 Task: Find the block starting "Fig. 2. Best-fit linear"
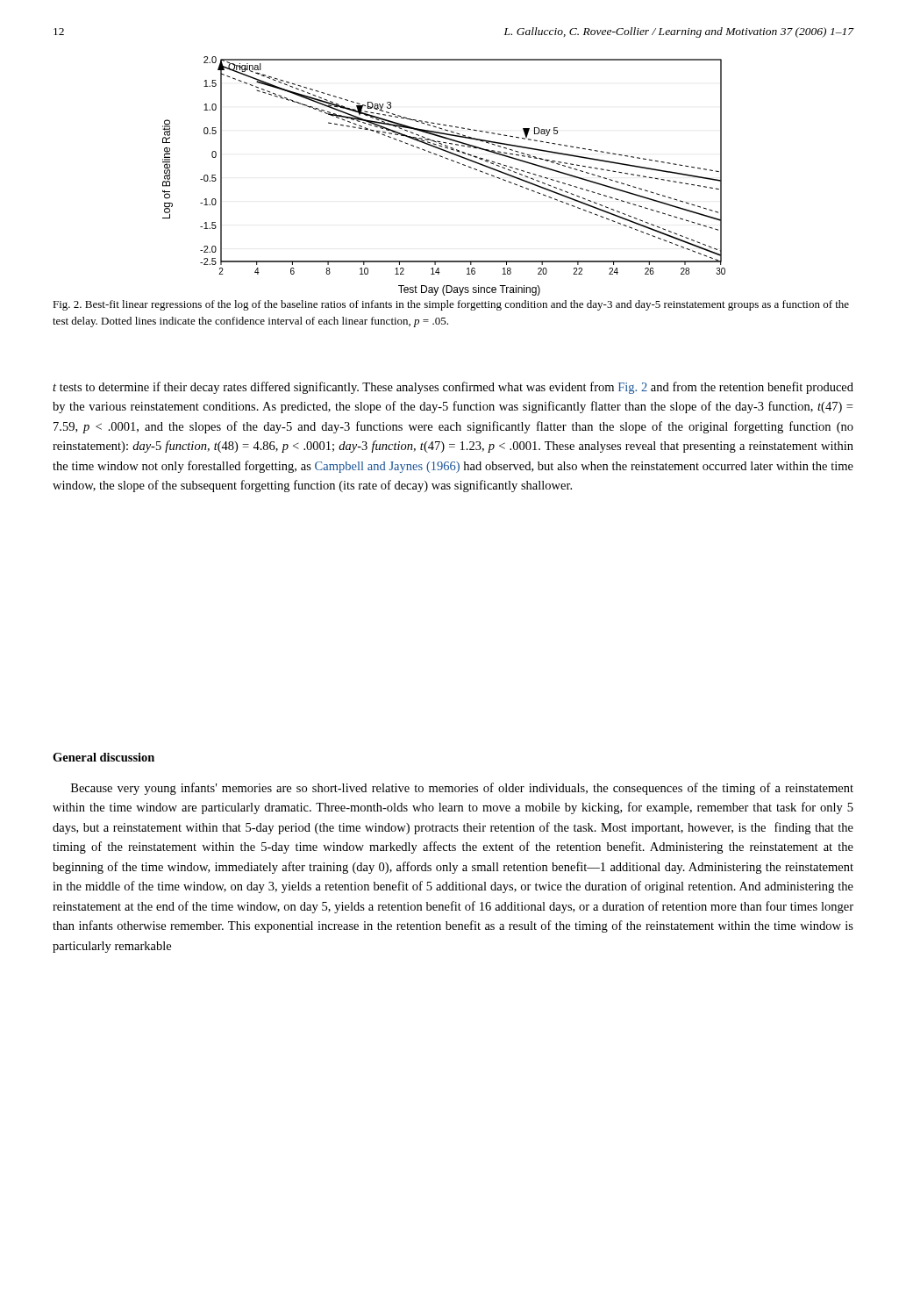click(x=451, y=312)
